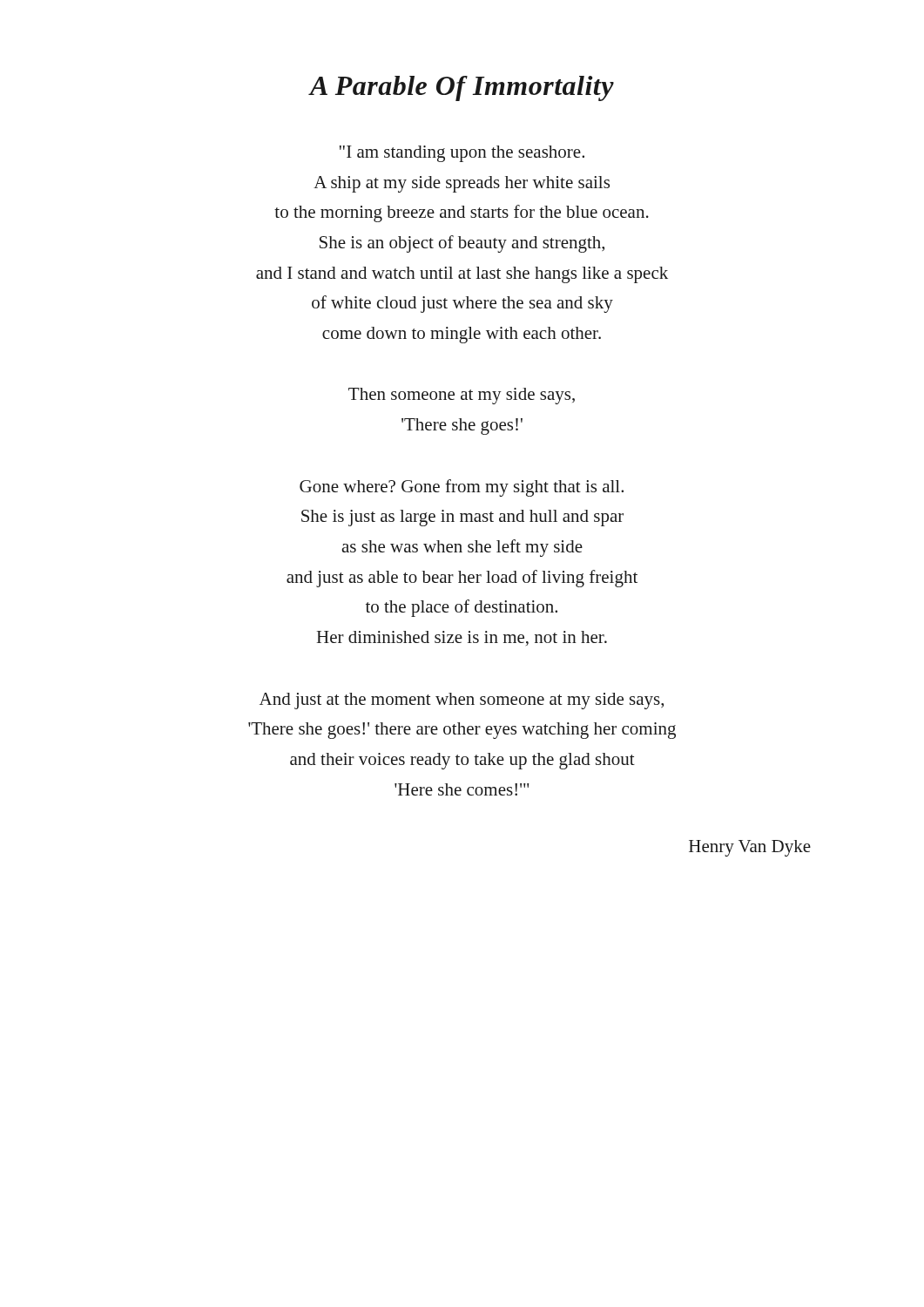Viewport: 924px width, 1307px height.
Task: Find "Henry Van Dyke" on this page
Action: tap(750, 846)
